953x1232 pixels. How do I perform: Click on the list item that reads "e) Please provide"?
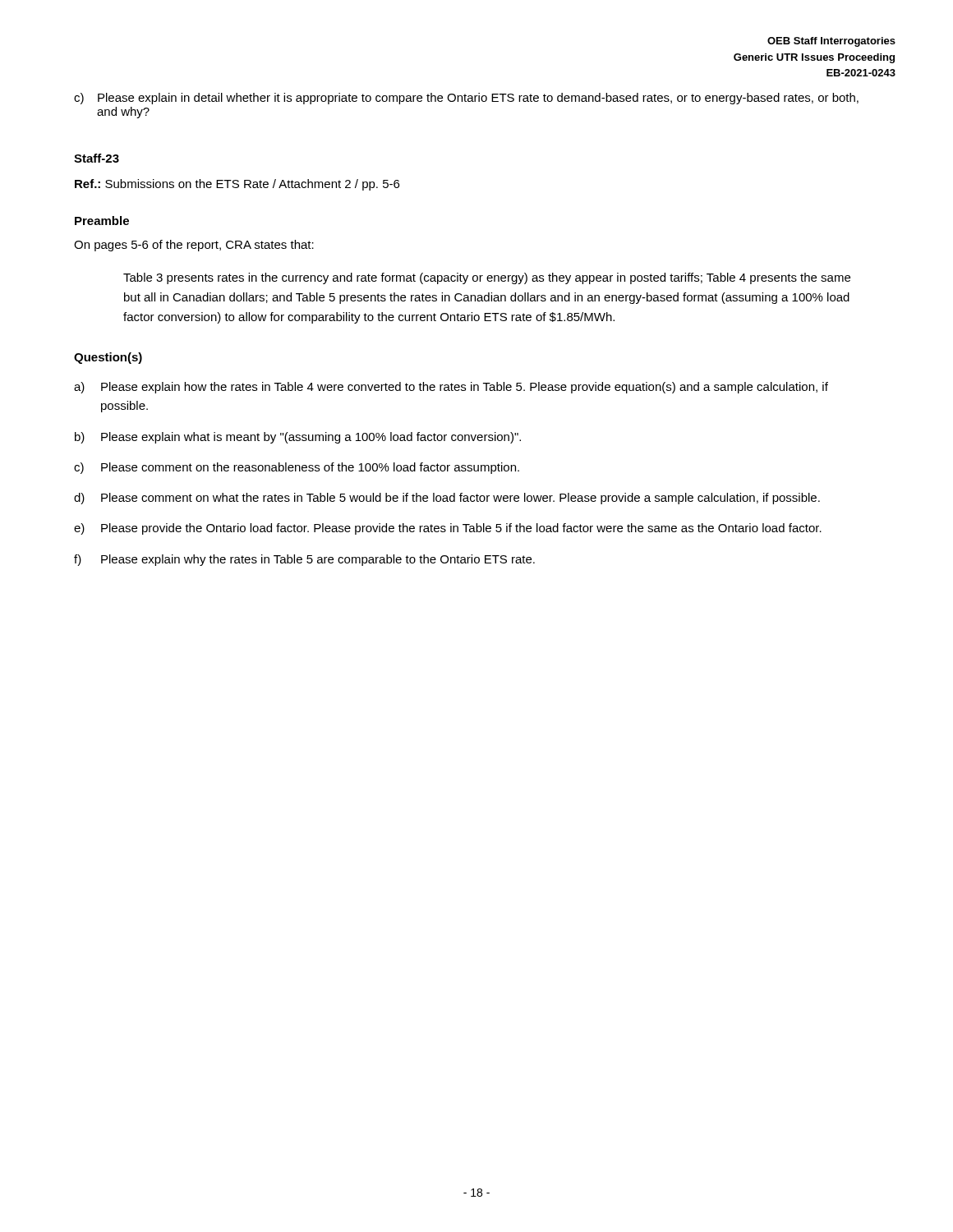[476, 528]
